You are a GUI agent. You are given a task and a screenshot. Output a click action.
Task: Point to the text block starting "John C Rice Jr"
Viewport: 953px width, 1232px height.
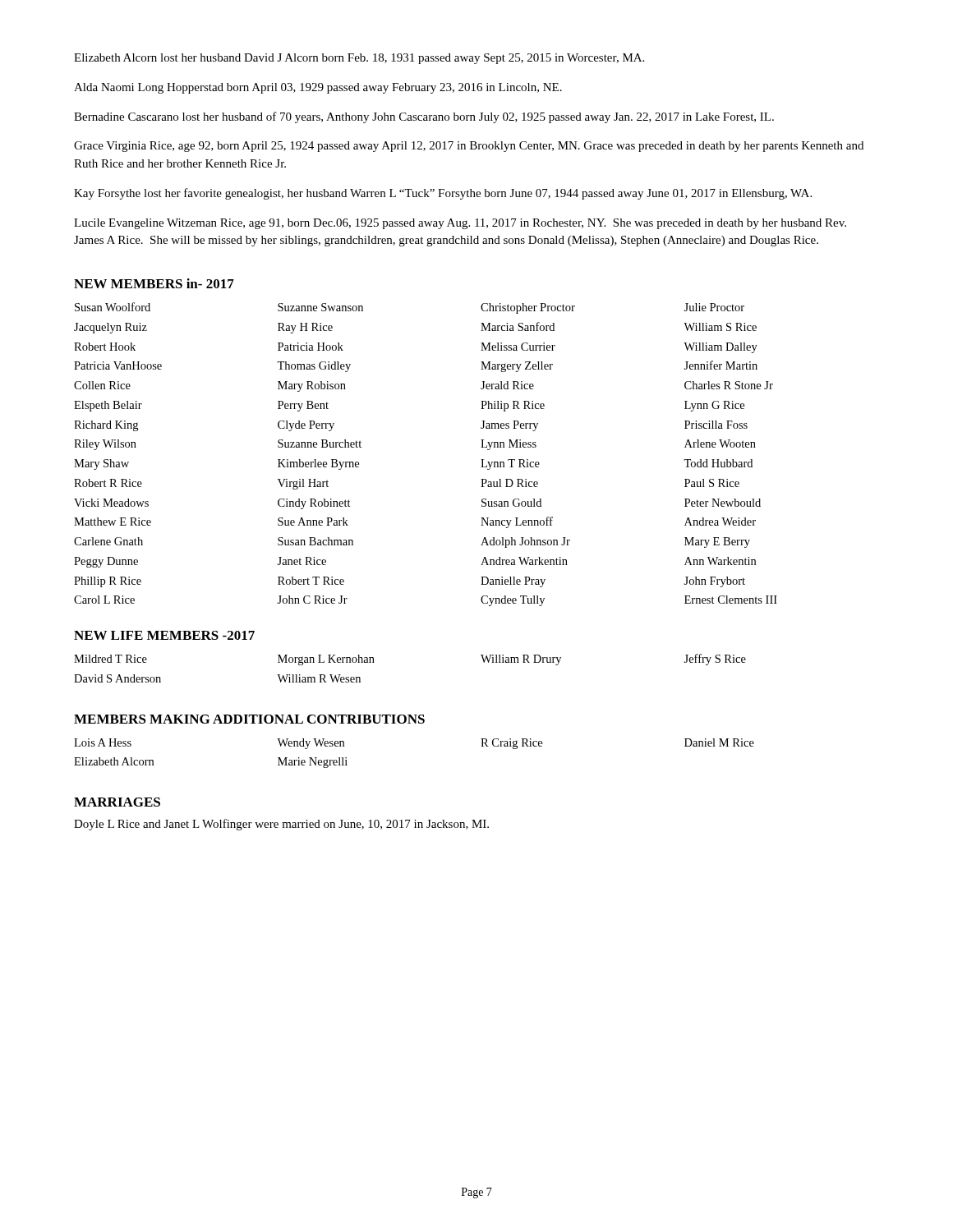[x=312, y=600]
